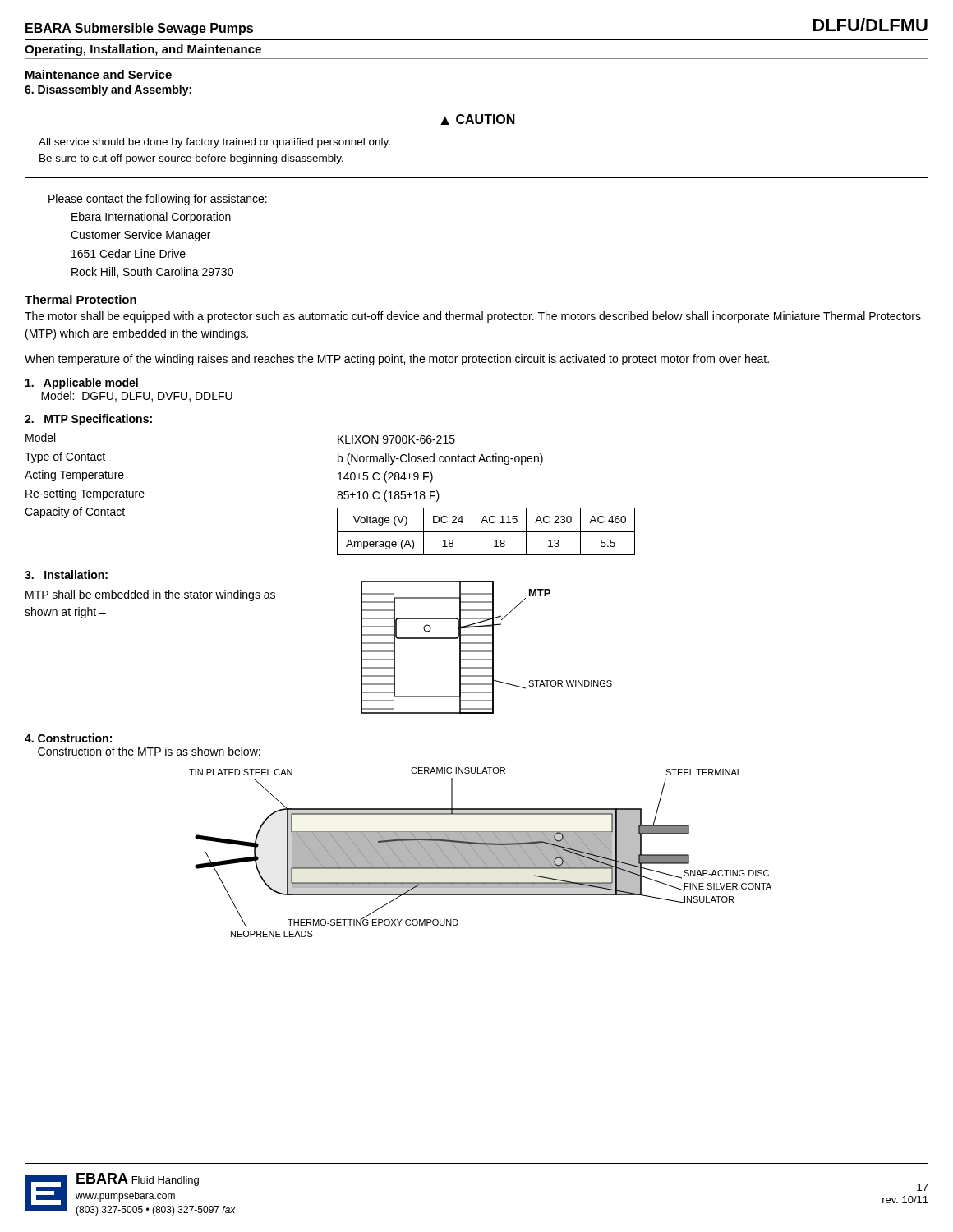Image resolution: width=953 pixels, height=1232 pixels.
Task: Click on the text block that reads "The motor shall be equipped"
Action: pyautogui.click(x=473, y=325)
